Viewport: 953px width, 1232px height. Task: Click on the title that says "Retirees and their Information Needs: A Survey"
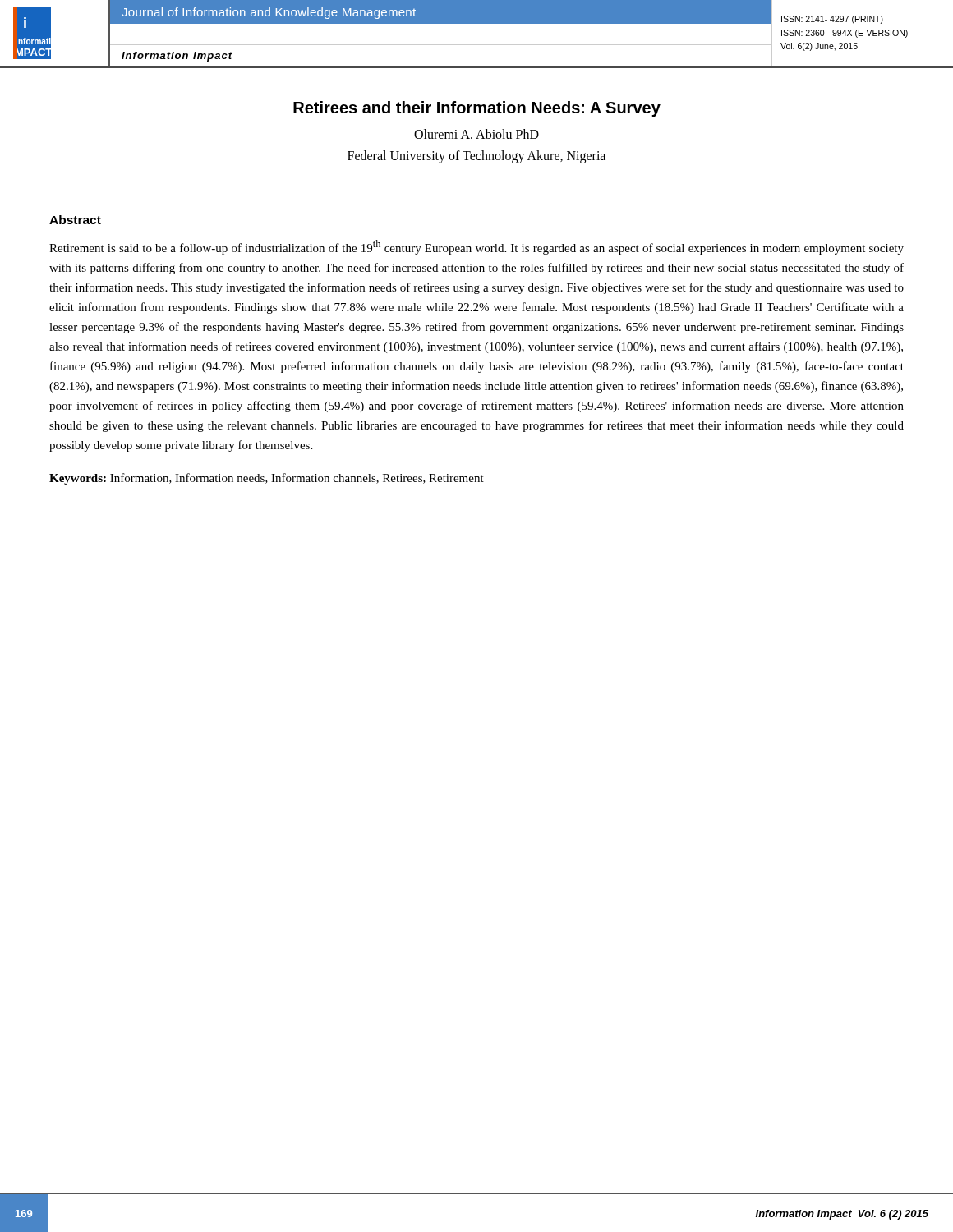(x=476, y=108)
